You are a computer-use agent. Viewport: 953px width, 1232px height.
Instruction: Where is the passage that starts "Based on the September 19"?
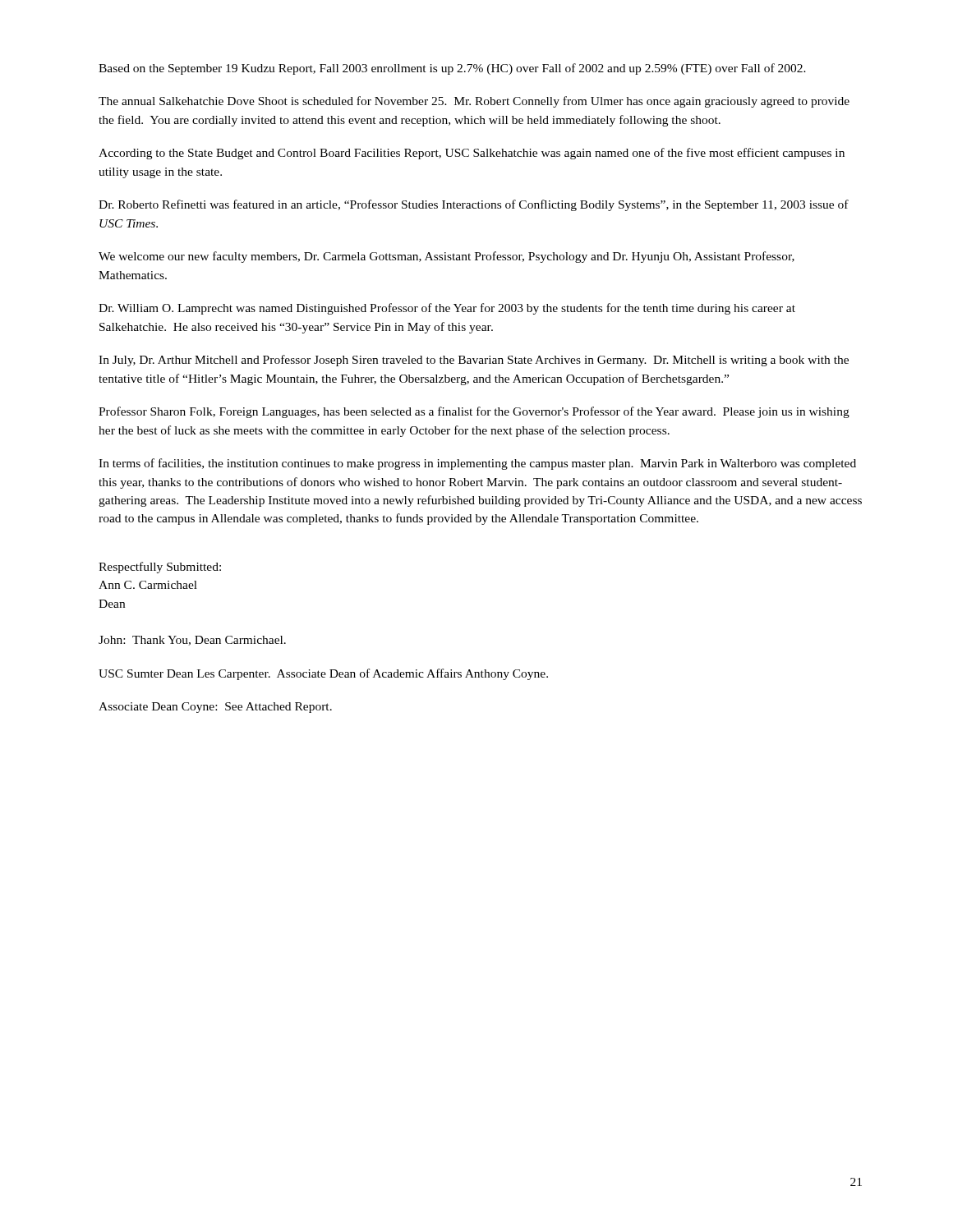point(452,68)
